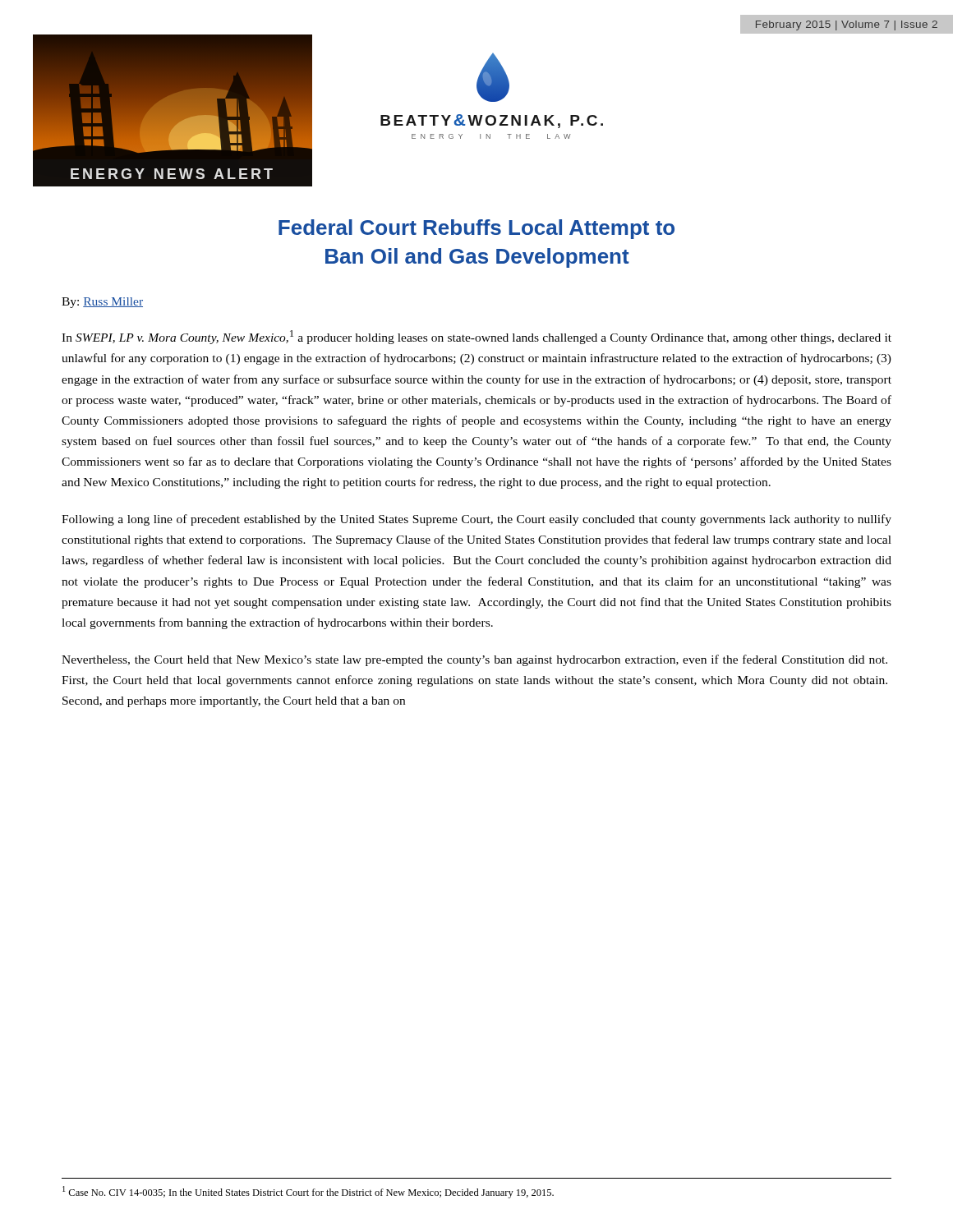Screen dimensions: 1232x953
Task: Locate the title
Action: click(476, 242)
